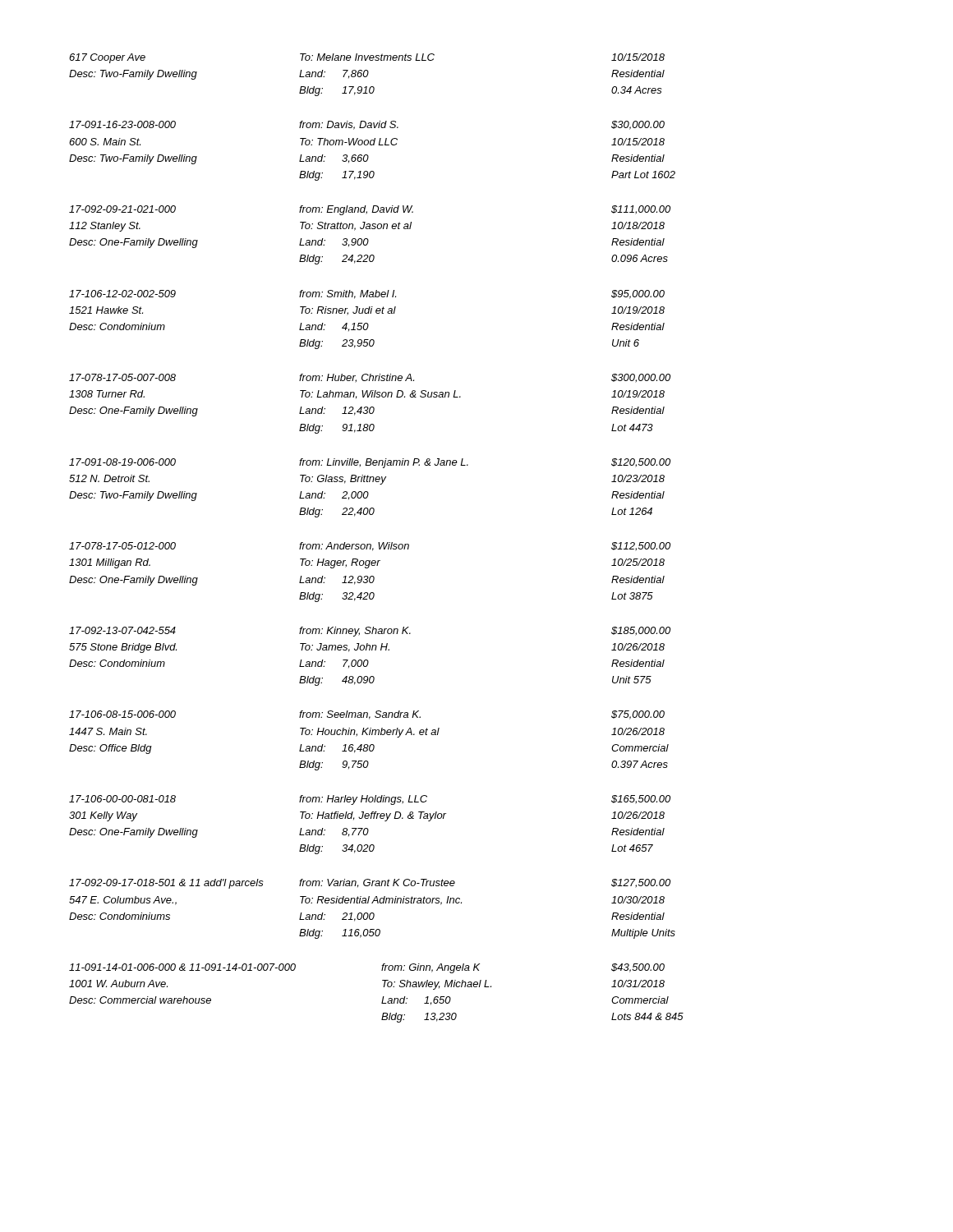
Task: Find the list item that reads "17-078-17-05-012-000 1301 Milligan Rd. Desc: One-Family"
Action: point(370,547)
